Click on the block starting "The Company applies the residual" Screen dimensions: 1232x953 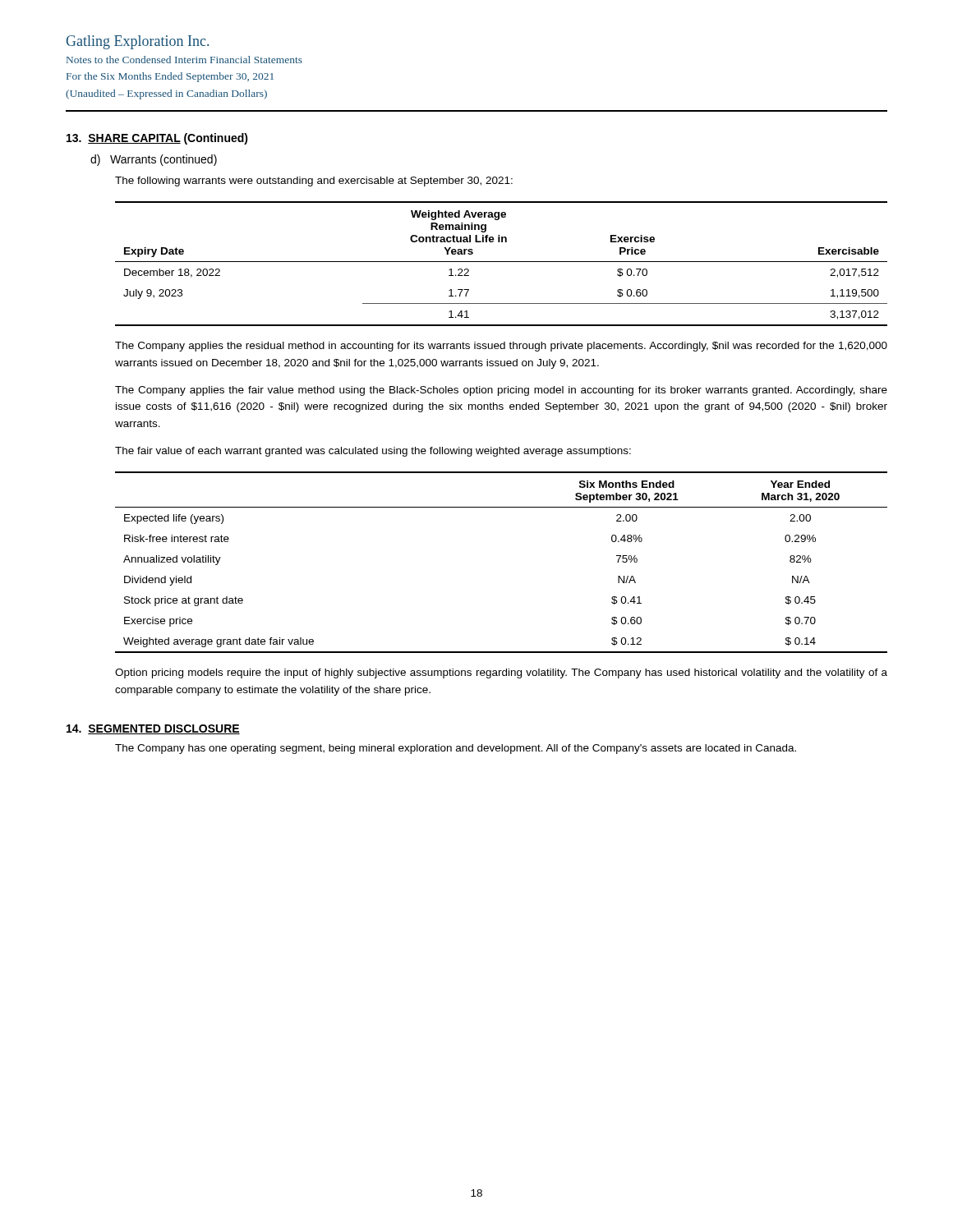pyautogui.click(x=501, y=354)
